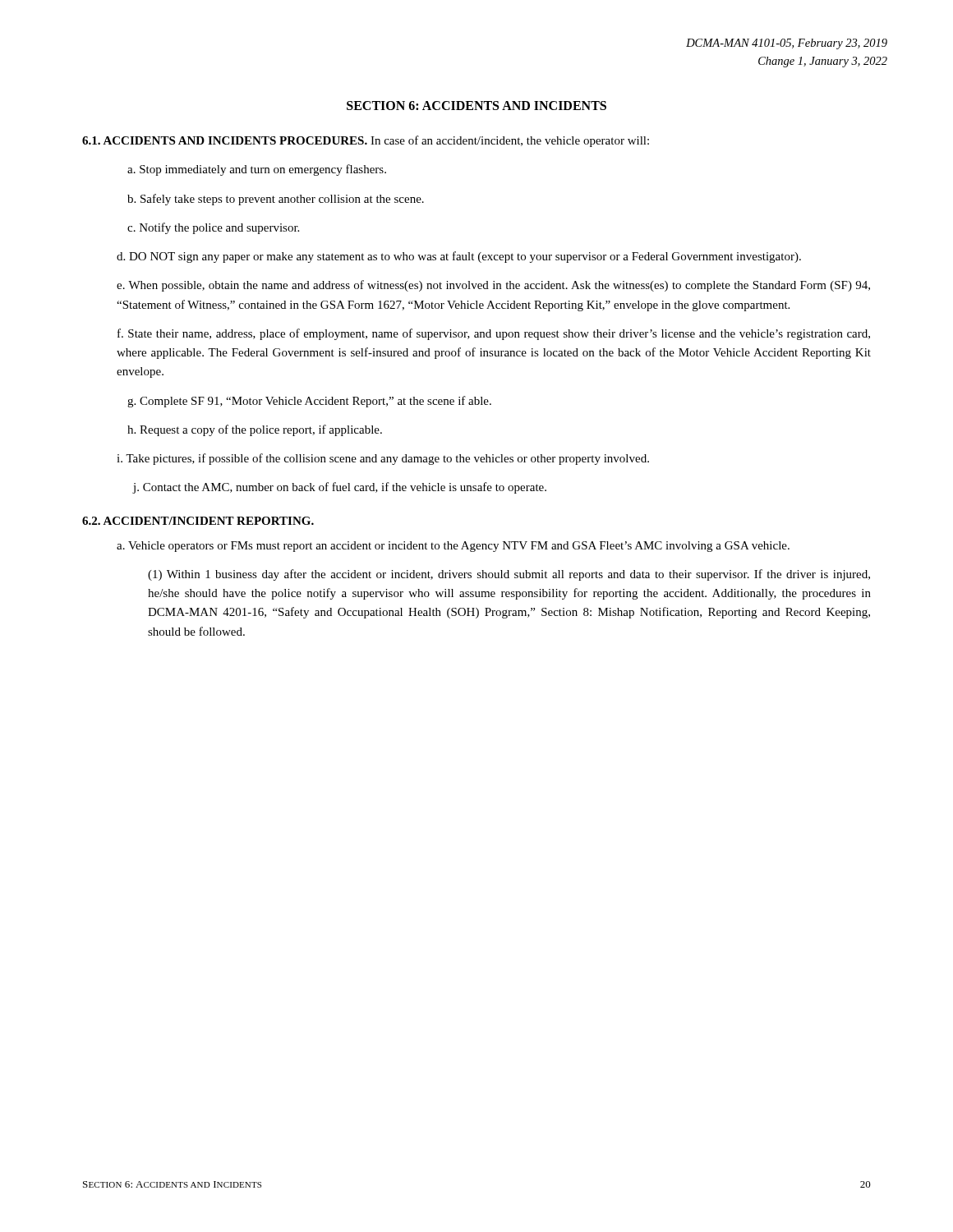Select the list item with the text "(1) Within 1 business"
Screen dimensions: 1232x953
(509, 603)
